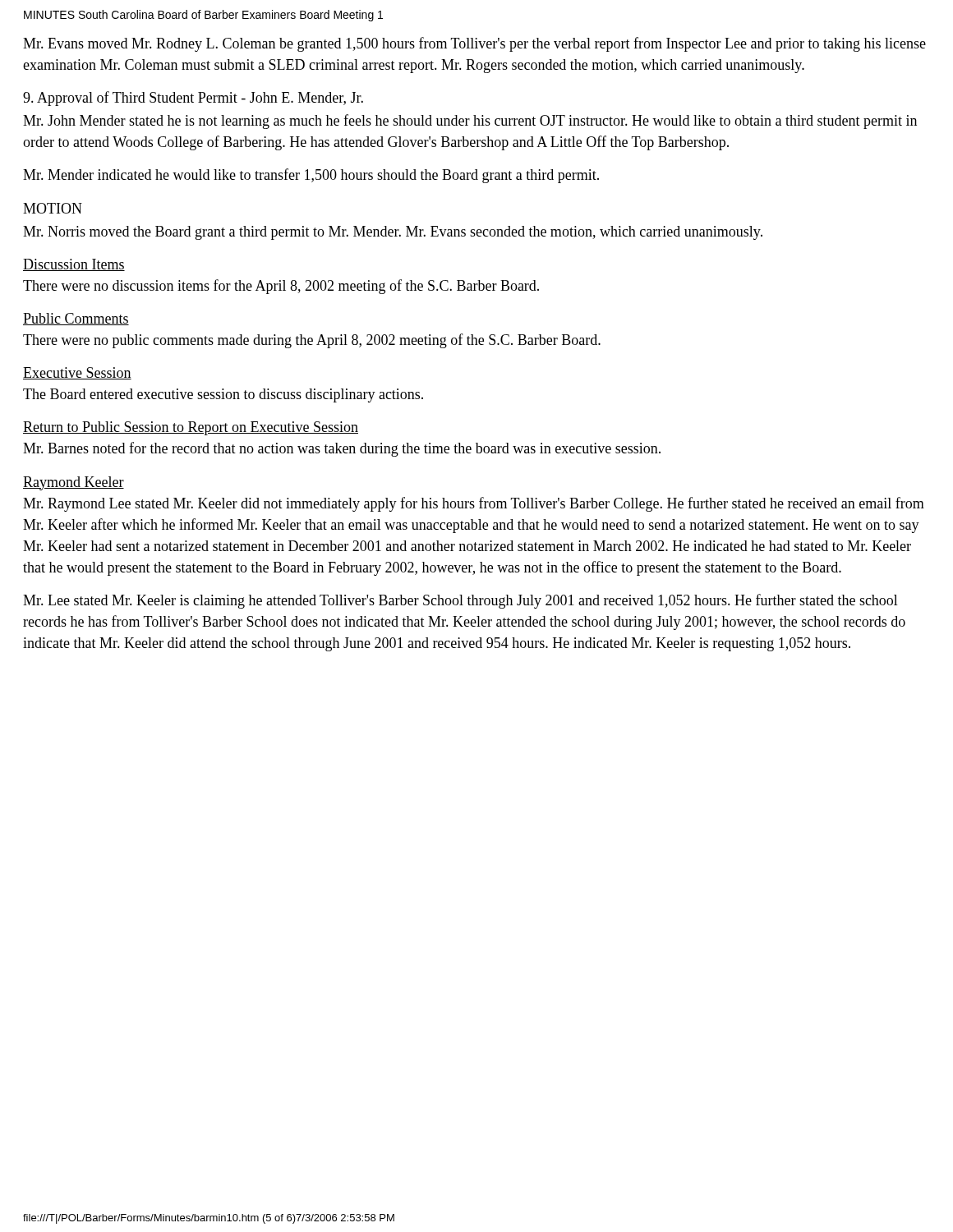This screenshot has height=1232, width=953.
Task: Locate the text block with the text "Mr. Lee stated Mr. Keeler"
Action: tap(464, 622)
